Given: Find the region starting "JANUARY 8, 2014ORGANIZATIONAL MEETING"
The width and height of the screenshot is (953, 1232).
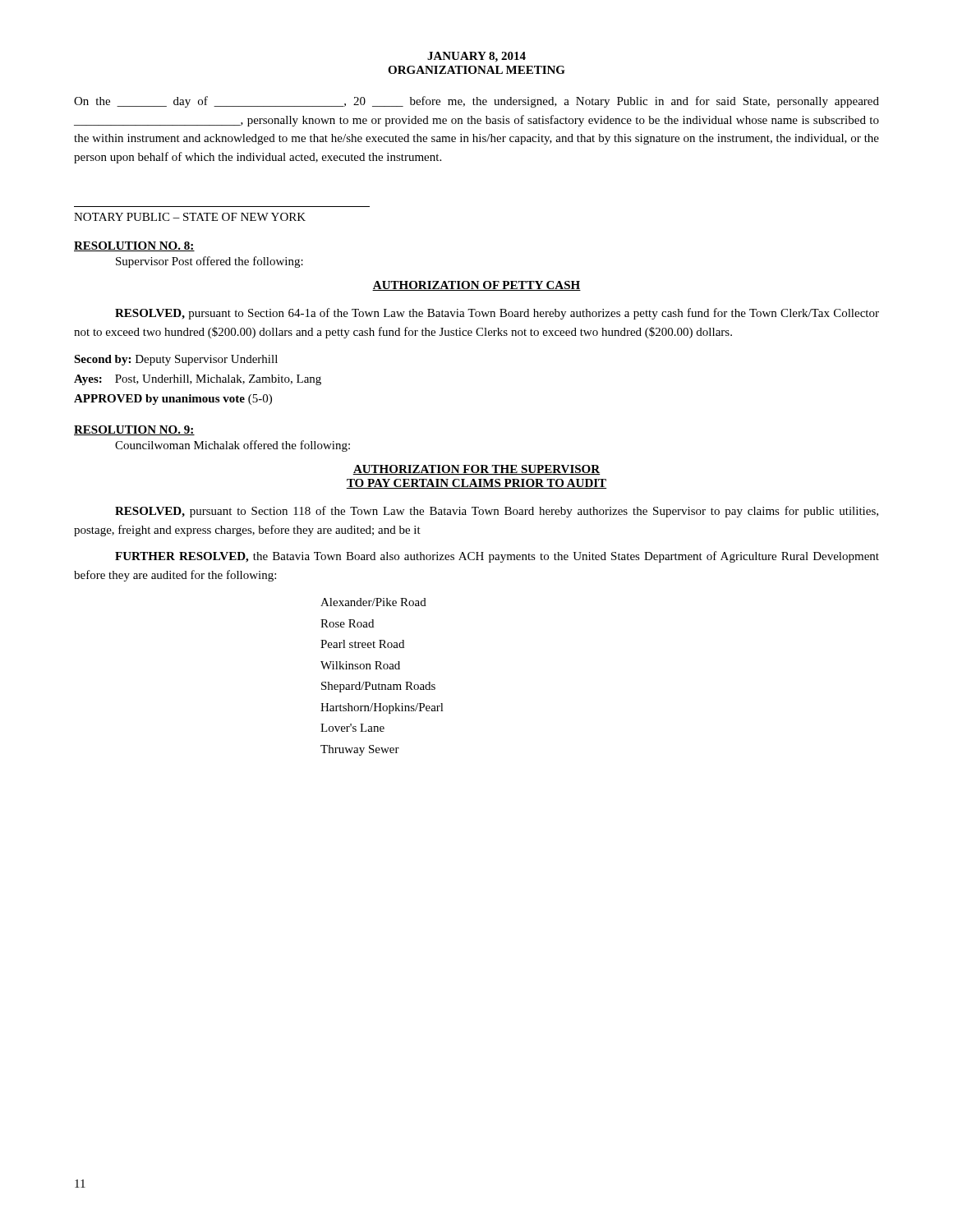Looking at the screenshot, I should point(476,63).
